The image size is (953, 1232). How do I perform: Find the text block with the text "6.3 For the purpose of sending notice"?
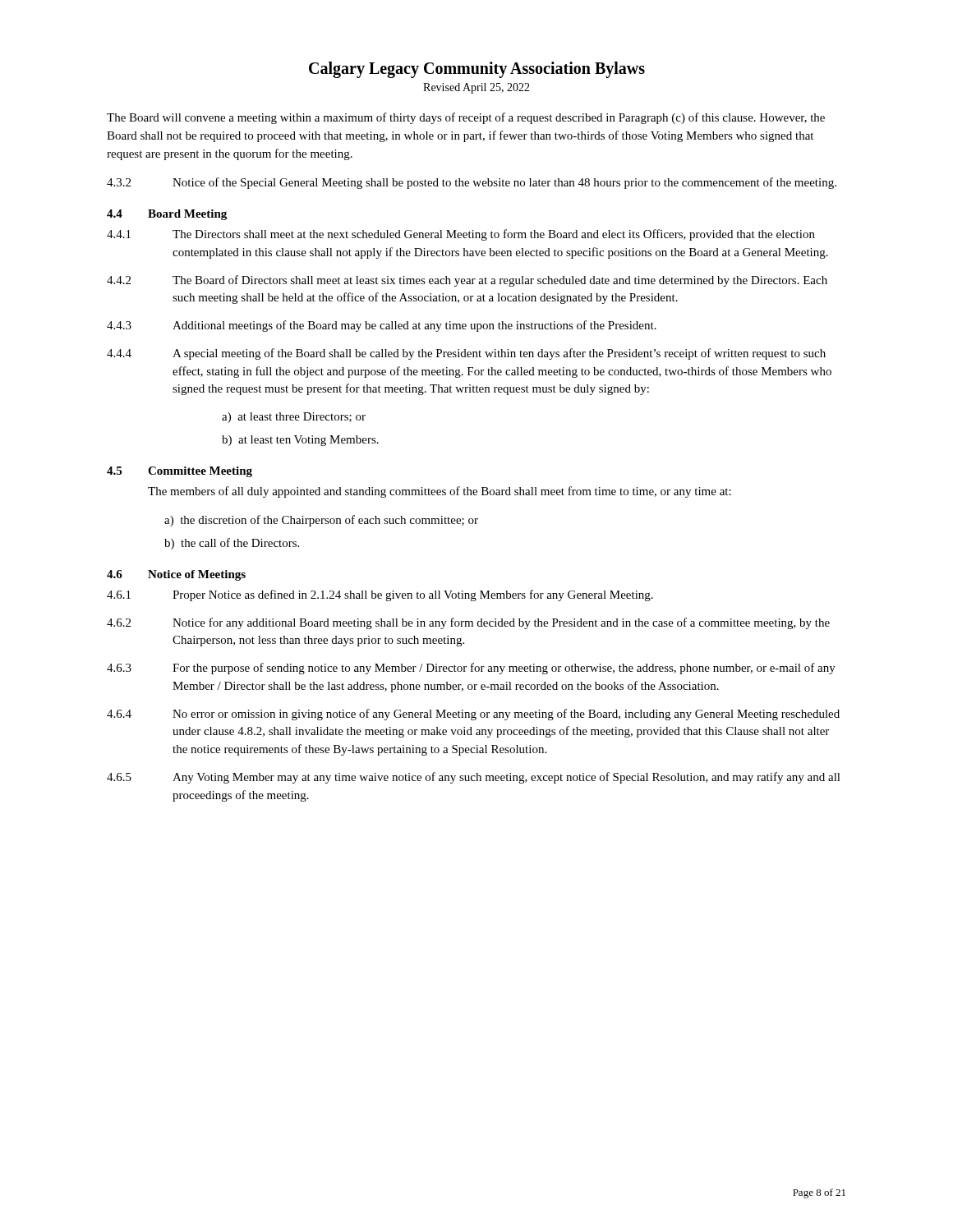pyautogui.click(x=476, y=677)
